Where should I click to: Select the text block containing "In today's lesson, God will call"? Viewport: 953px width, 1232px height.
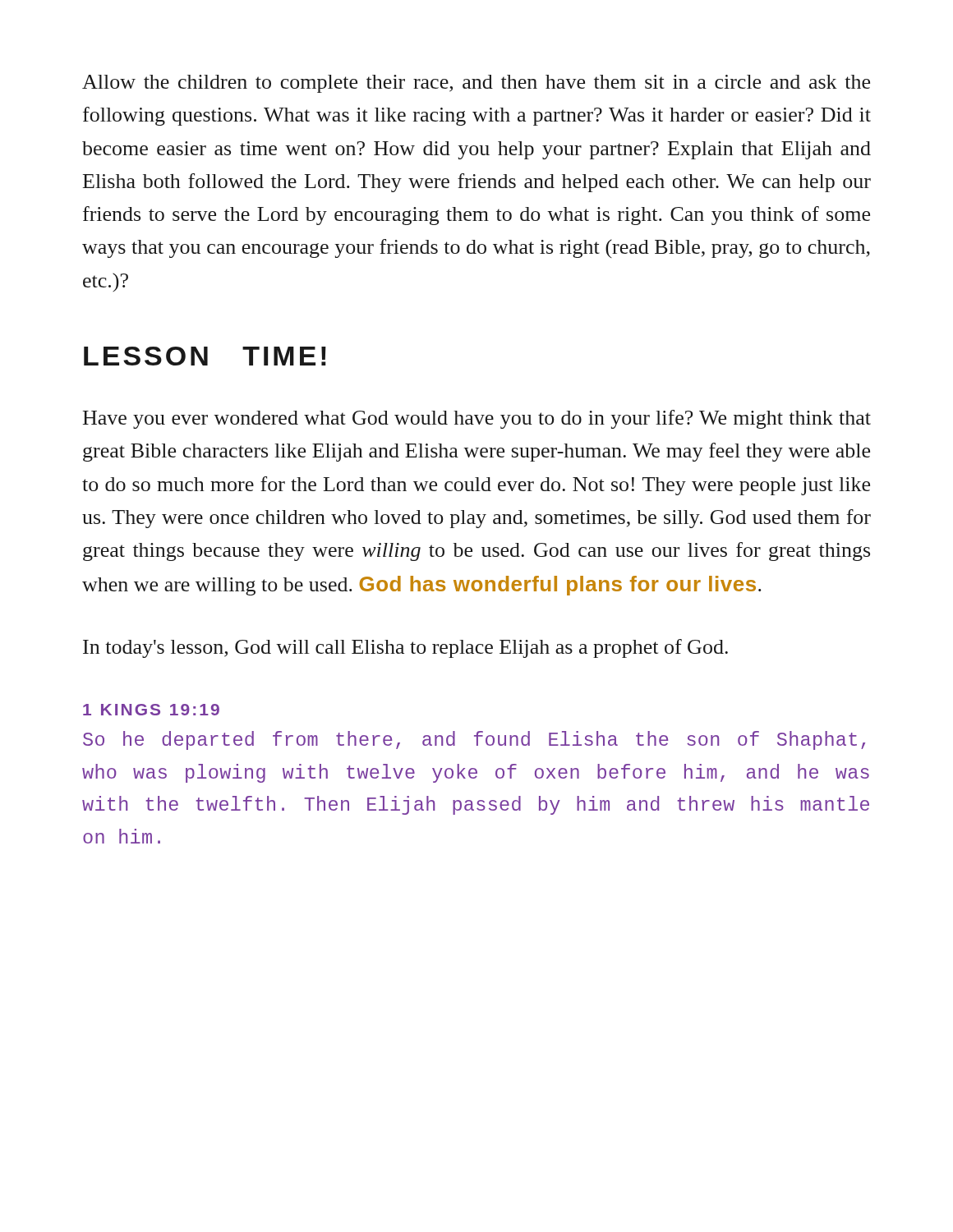(406, 647)
